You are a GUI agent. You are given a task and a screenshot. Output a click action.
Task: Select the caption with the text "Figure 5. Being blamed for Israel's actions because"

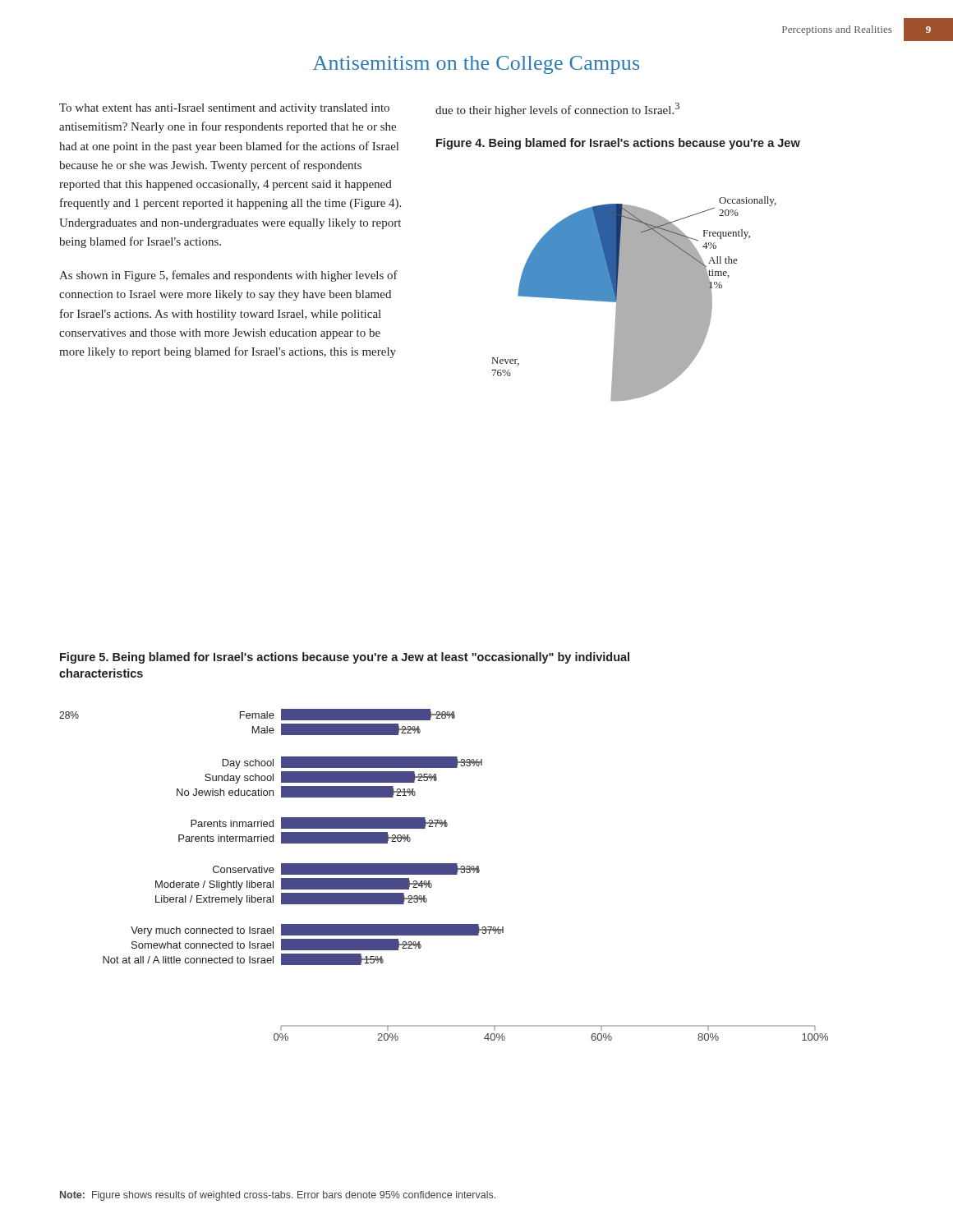tap(345, 665)
